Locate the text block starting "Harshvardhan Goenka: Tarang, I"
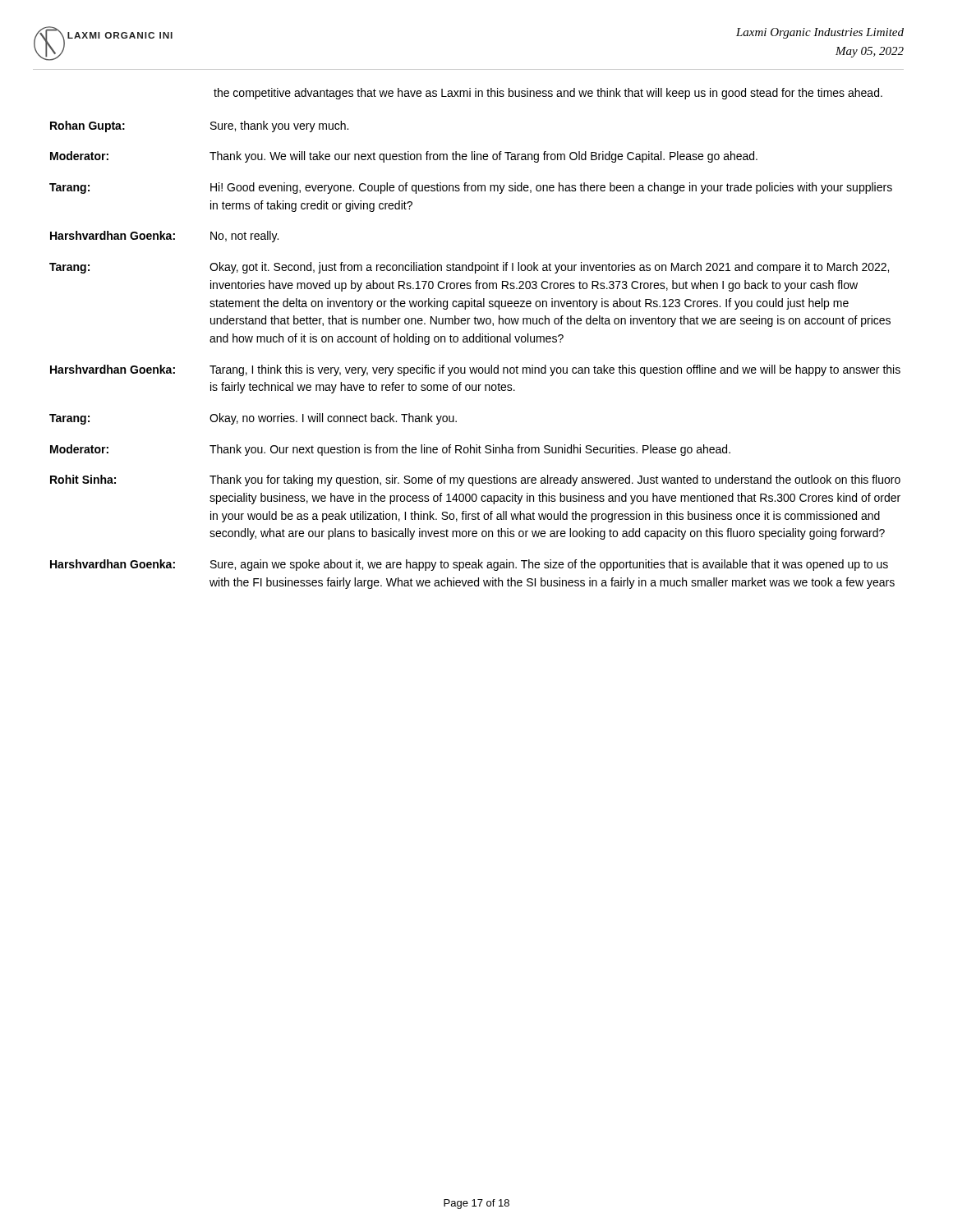The height and width of the screenshot is (1232, 953). coord(476,379)
